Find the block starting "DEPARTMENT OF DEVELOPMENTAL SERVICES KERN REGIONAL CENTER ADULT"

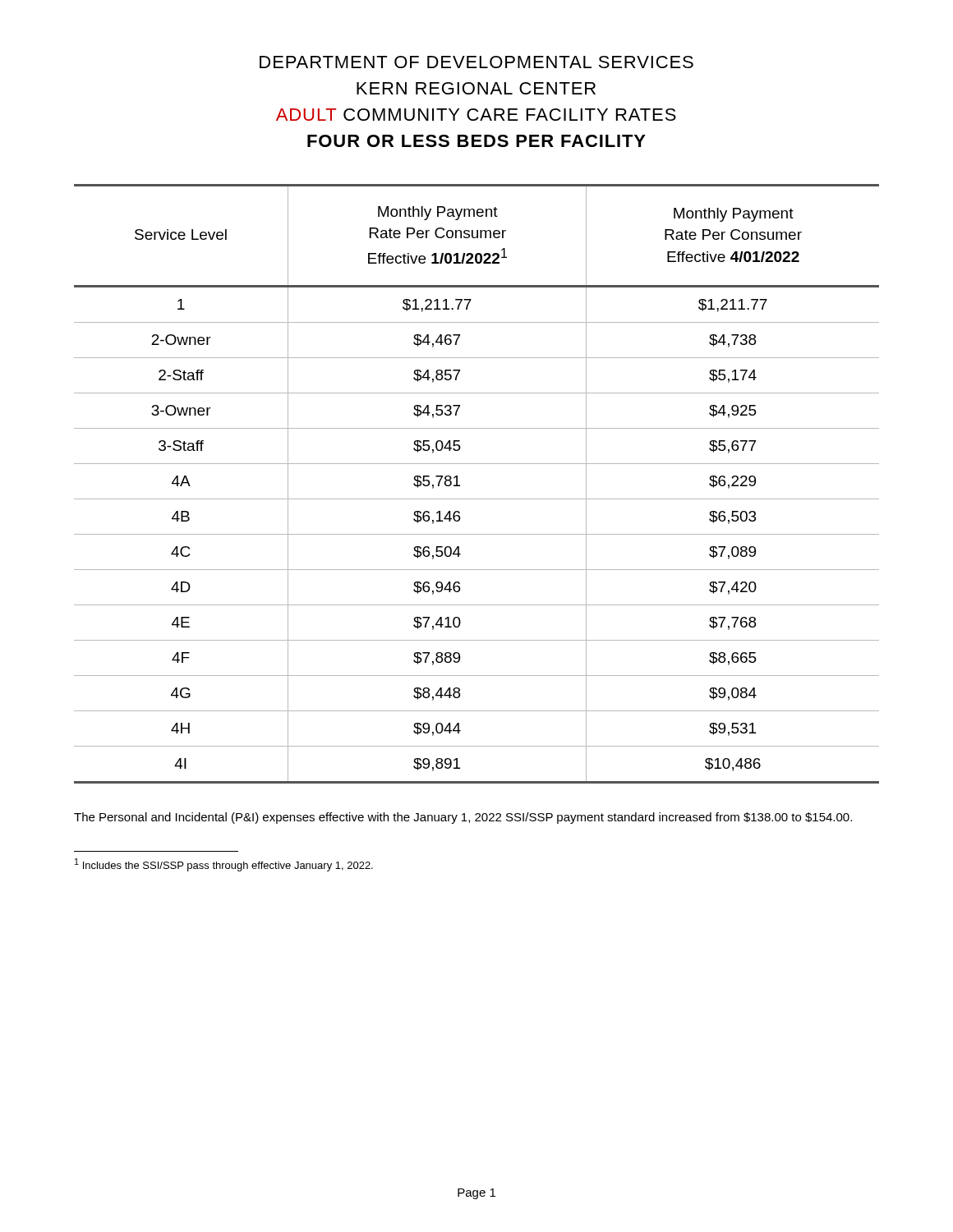[476, 102]
